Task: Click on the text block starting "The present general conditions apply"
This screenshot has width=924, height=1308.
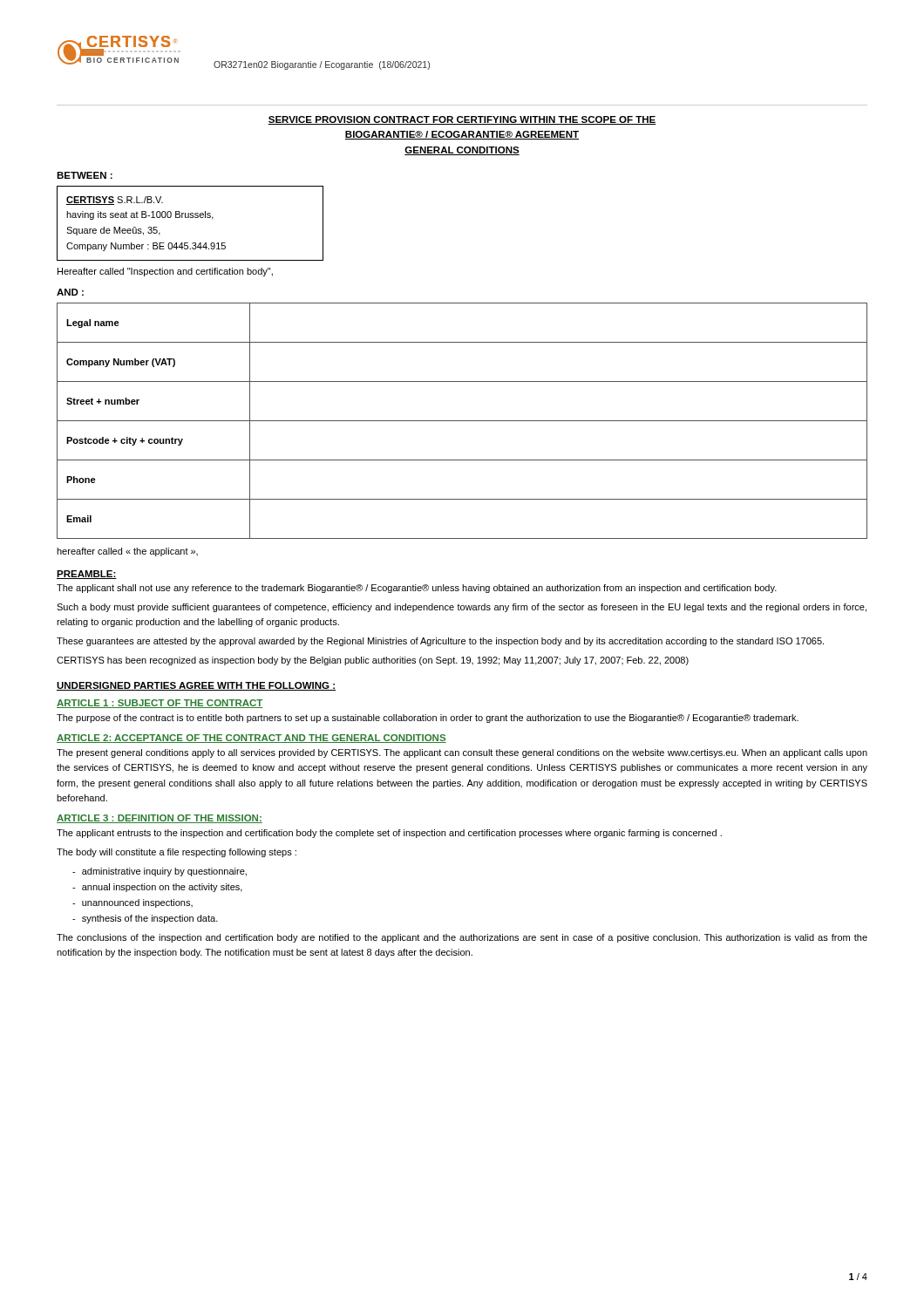Action: pos(462,775)
